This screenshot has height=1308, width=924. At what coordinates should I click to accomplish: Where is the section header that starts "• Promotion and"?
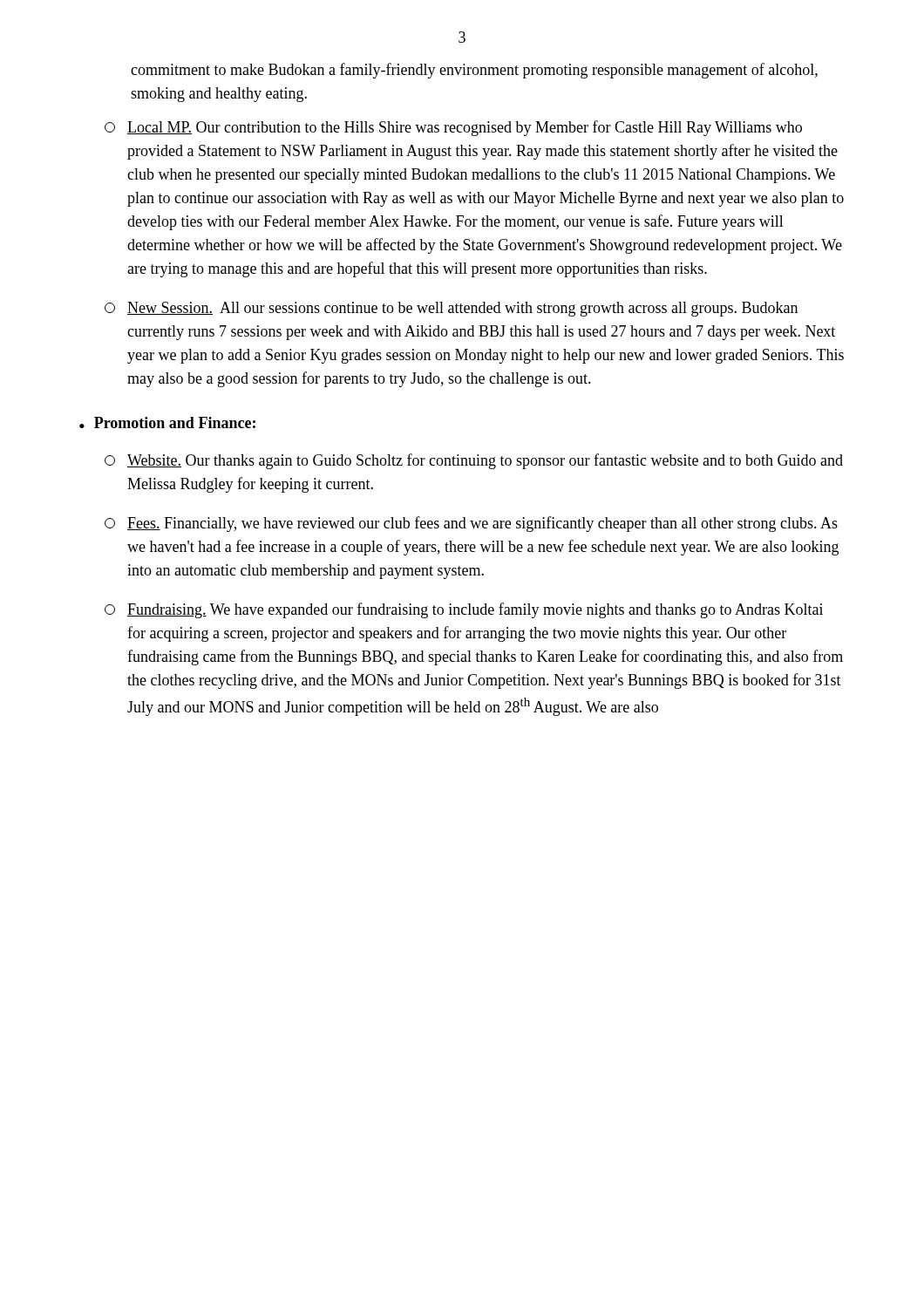click(168, 426)
